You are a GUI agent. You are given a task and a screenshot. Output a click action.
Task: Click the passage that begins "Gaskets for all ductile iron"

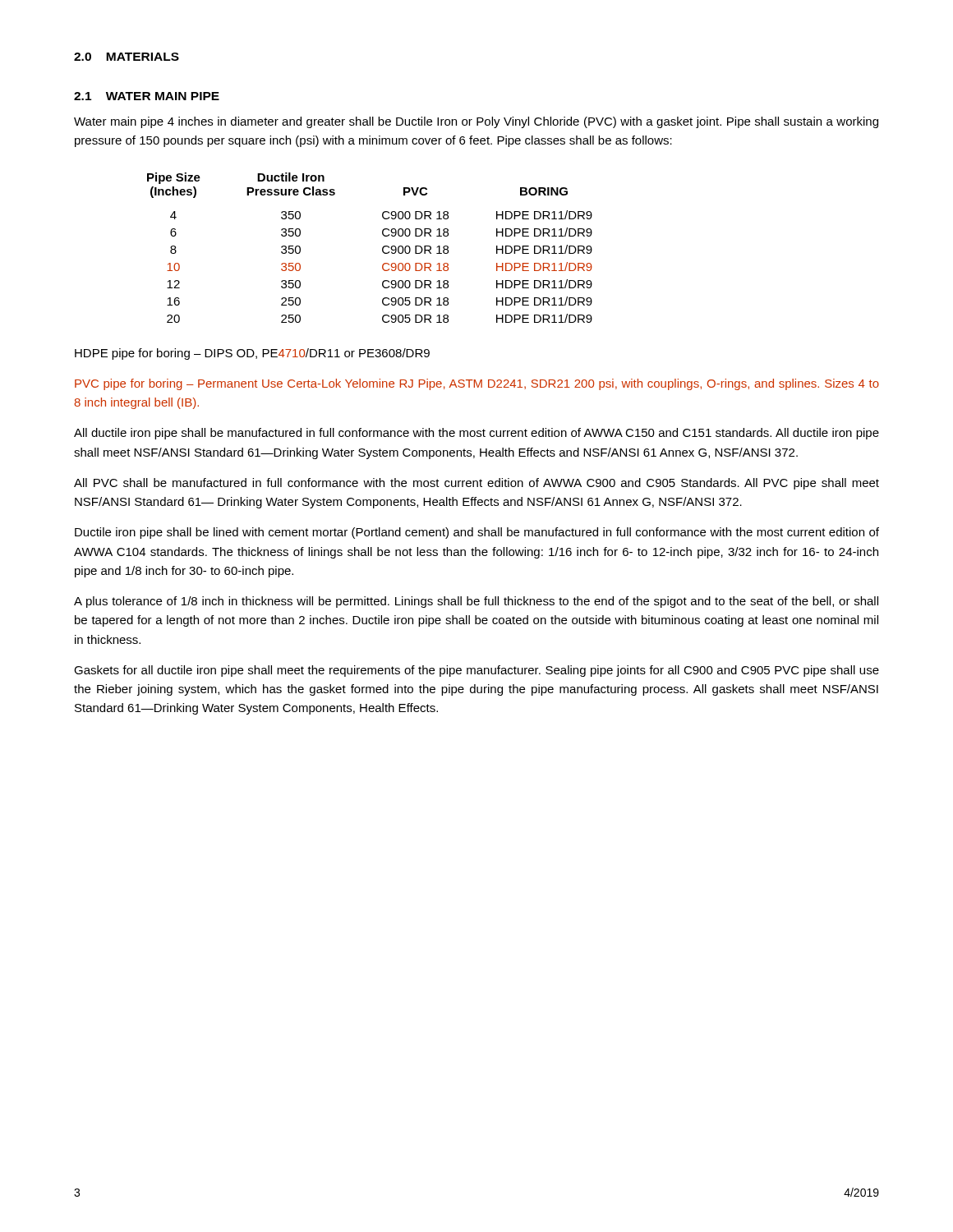click(x=476, y=689)
